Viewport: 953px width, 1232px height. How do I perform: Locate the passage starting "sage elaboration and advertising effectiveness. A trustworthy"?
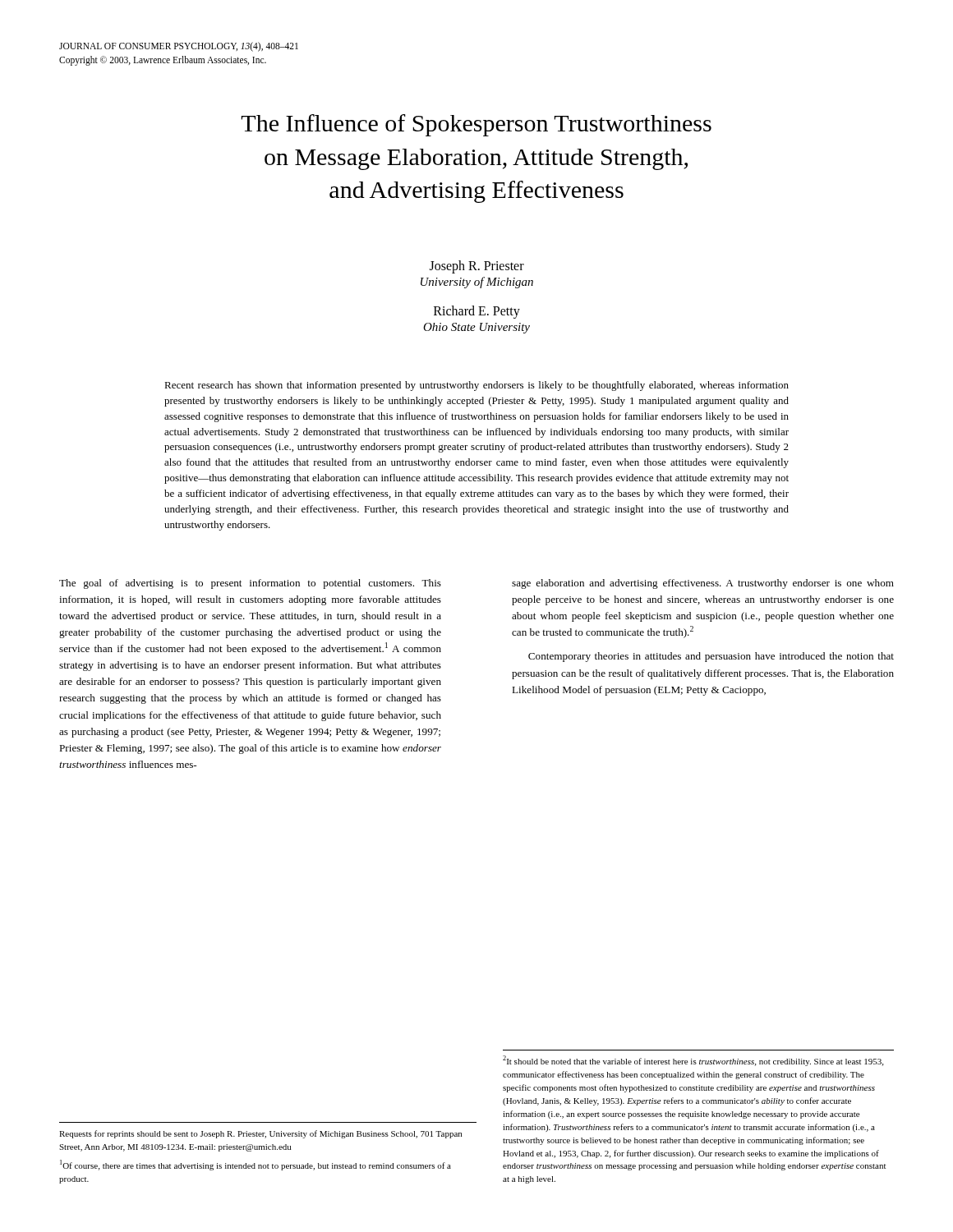pos(703,636)
